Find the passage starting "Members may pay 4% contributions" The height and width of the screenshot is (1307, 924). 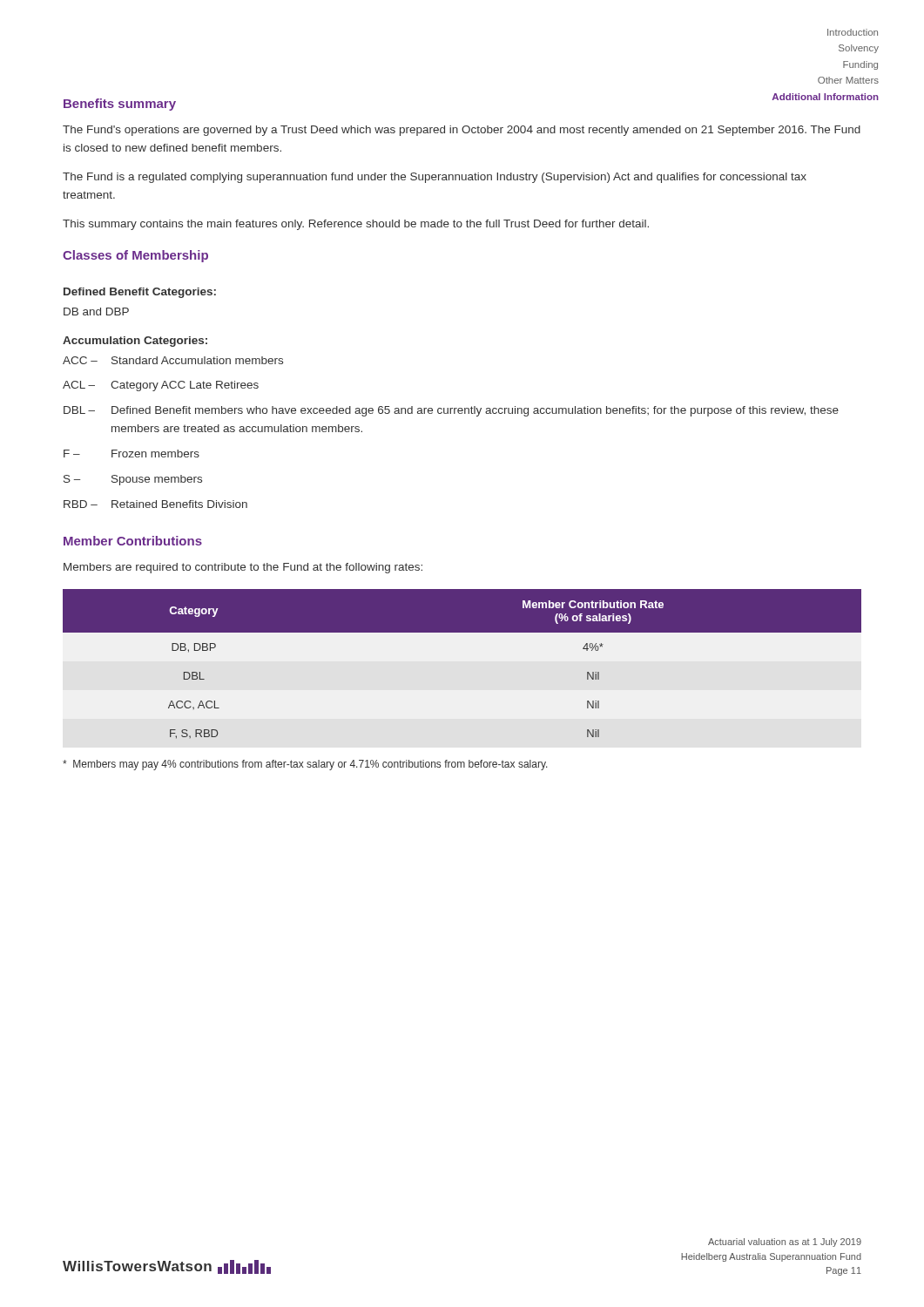tap(305, 764)
